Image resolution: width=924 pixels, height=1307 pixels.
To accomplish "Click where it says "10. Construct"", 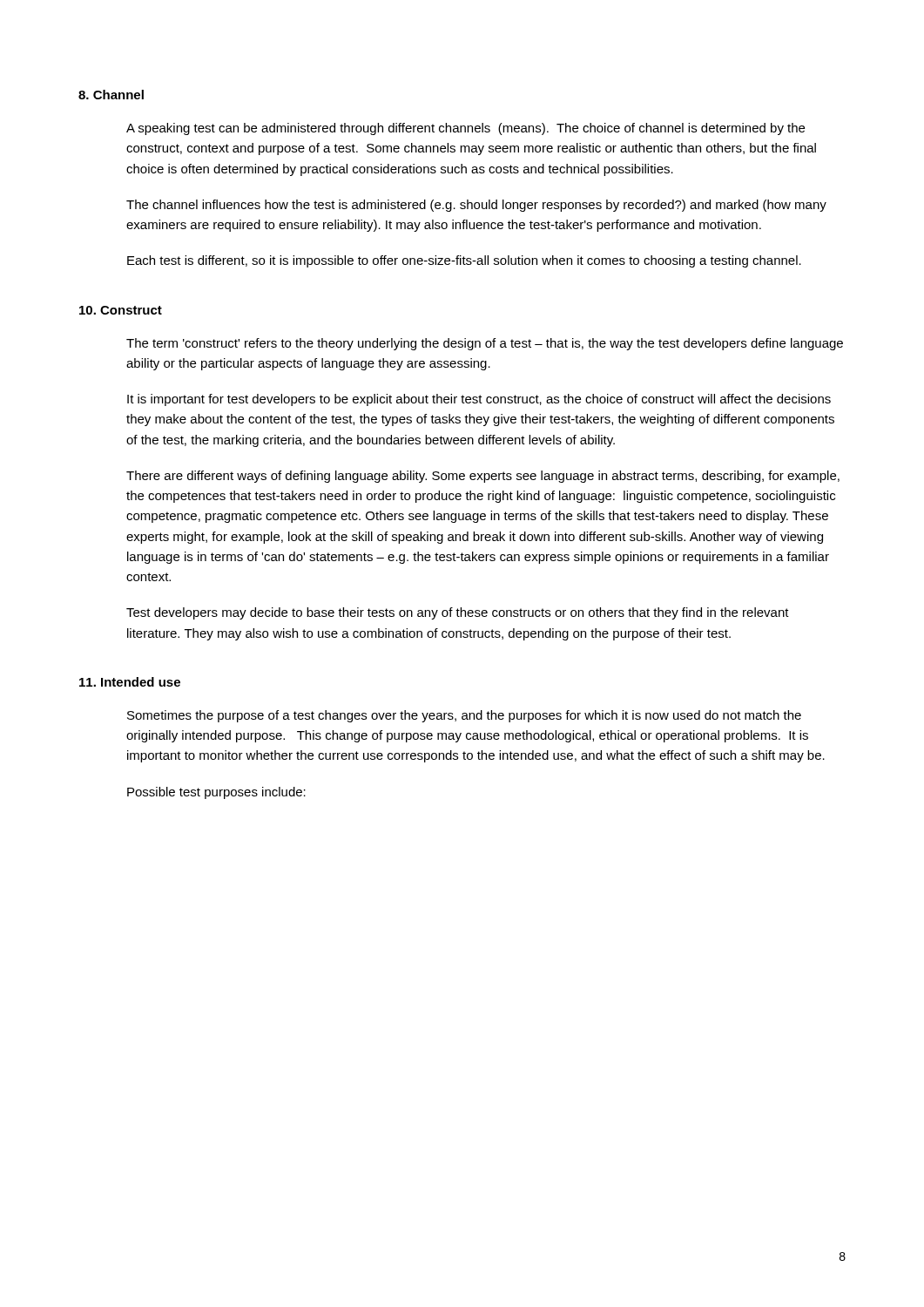I will pos(120,309).
